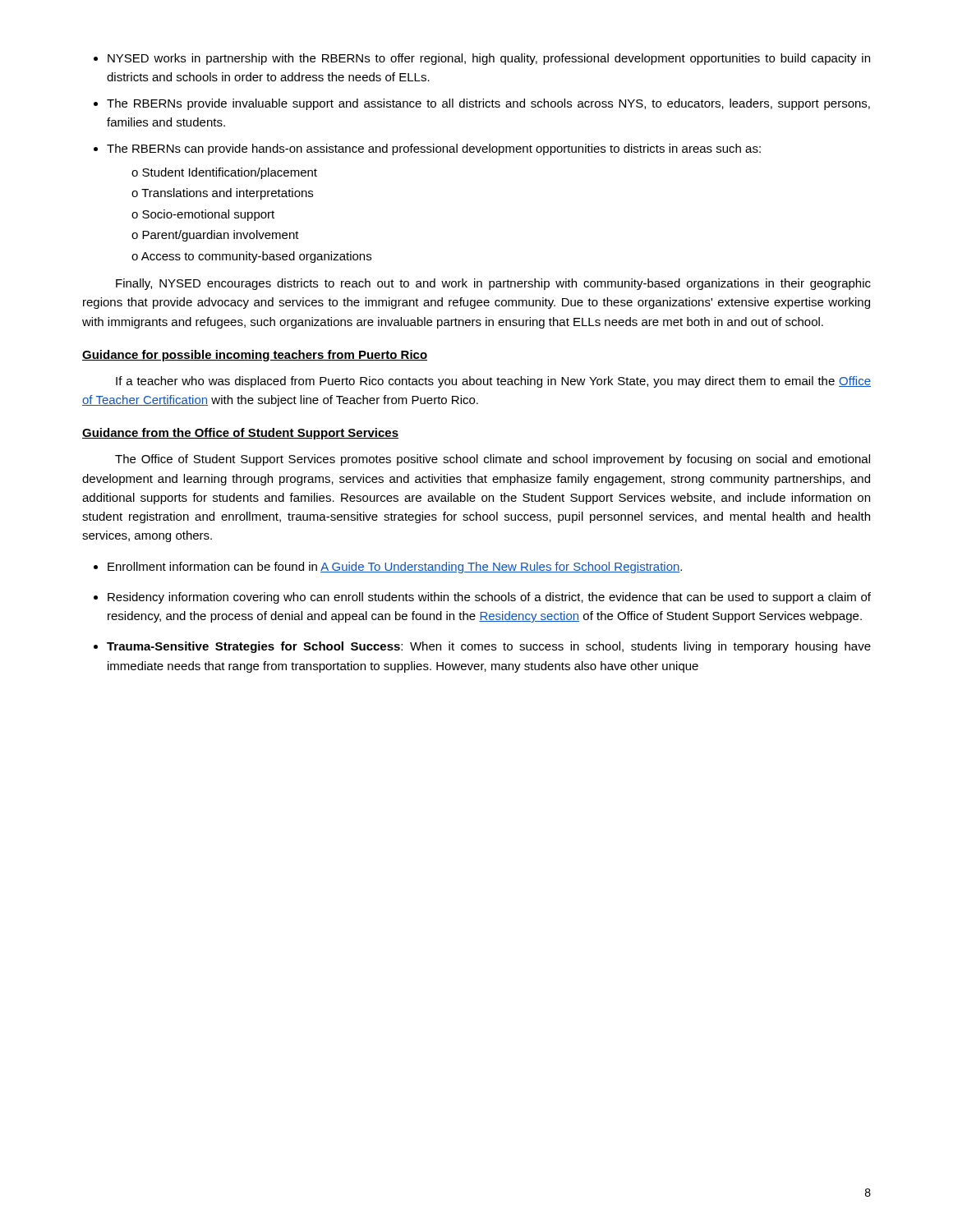Find the section header containing "Guidance from the Office of"
The height and width of the screenshot is (1232, 953).
[240, 434]
